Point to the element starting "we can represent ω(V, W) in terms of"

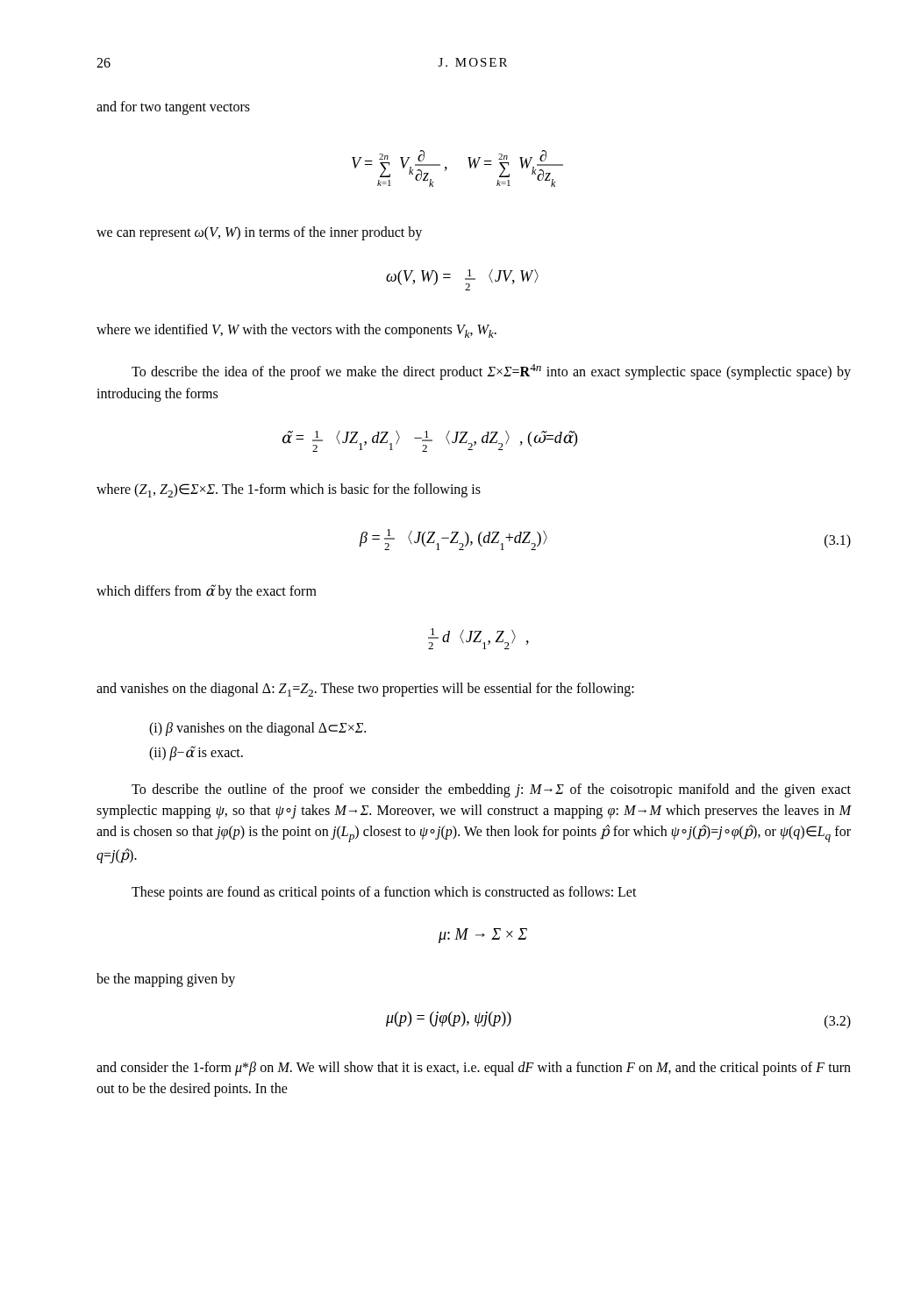(259, 232)
